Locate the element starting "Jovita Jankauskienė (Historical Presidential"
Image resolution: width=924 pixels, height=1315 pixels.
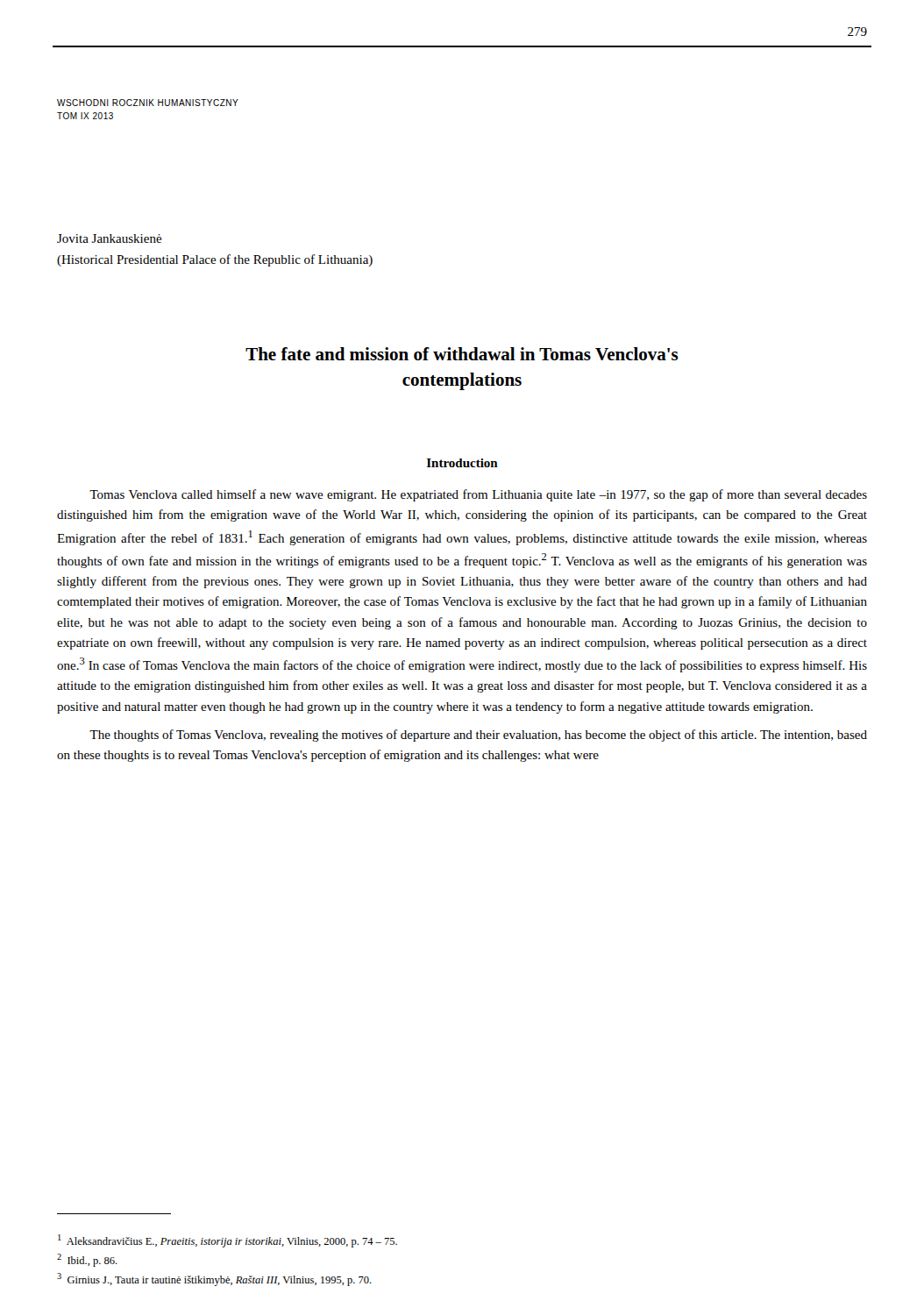pos(215,249)
